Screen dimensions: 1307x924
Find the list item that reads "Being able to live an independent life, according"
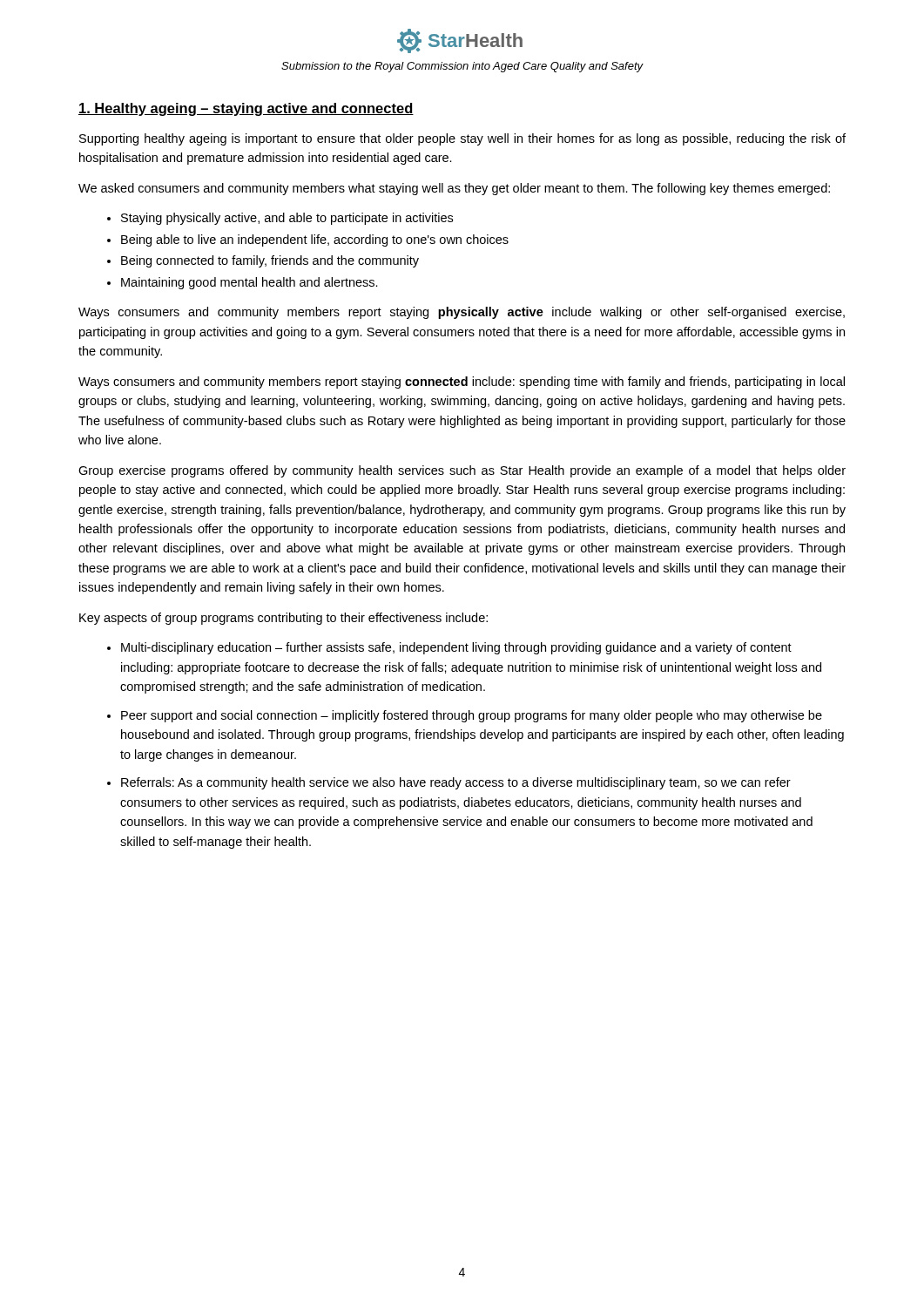coord(314,240)
